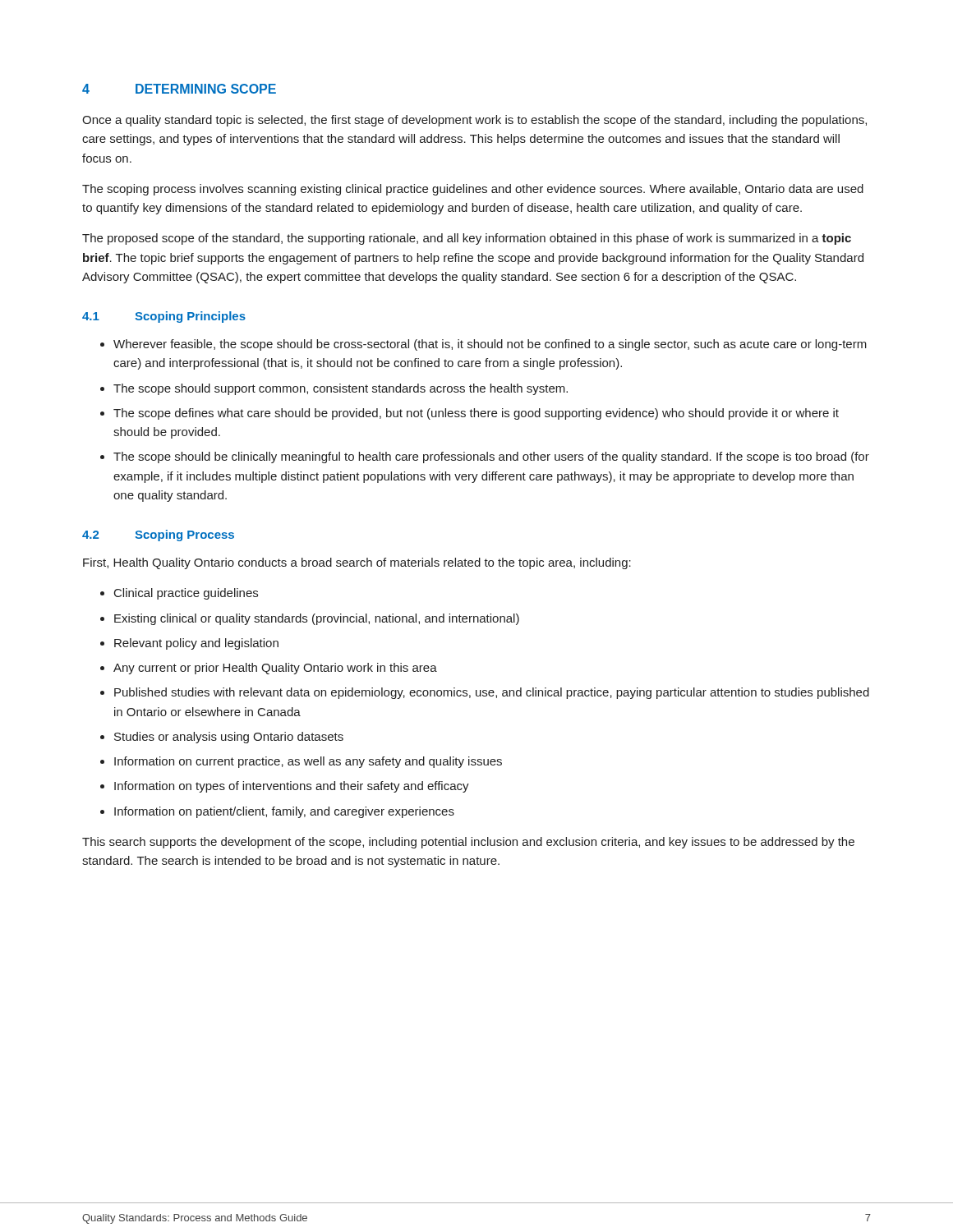
Task: Click on the list item with the text "The scope should support common, consistent"
Action: [x=341, y=388]
